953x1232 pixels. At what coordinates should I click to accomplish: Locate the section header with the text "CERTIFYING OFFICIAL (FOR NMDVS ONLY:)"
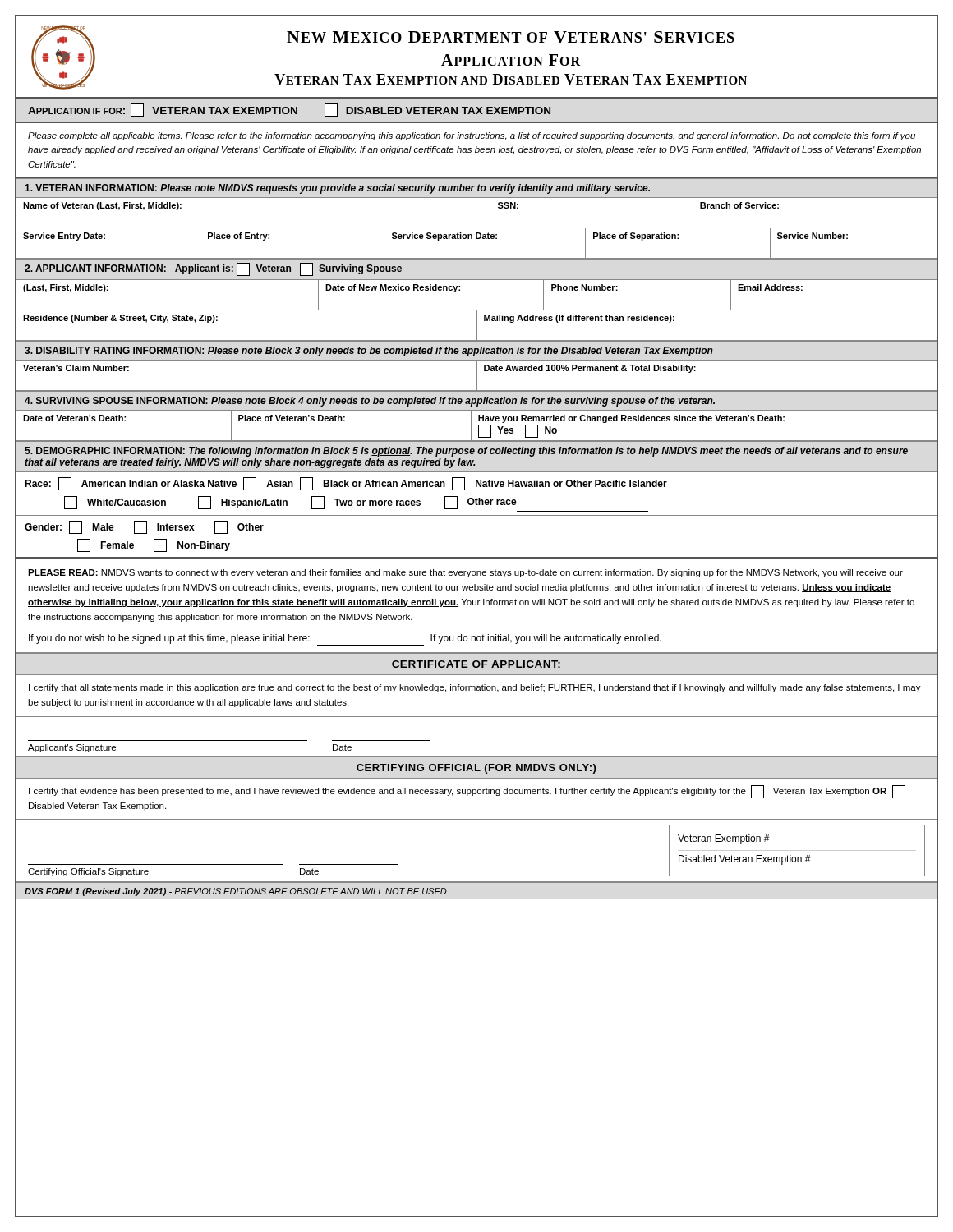point(476,767)
